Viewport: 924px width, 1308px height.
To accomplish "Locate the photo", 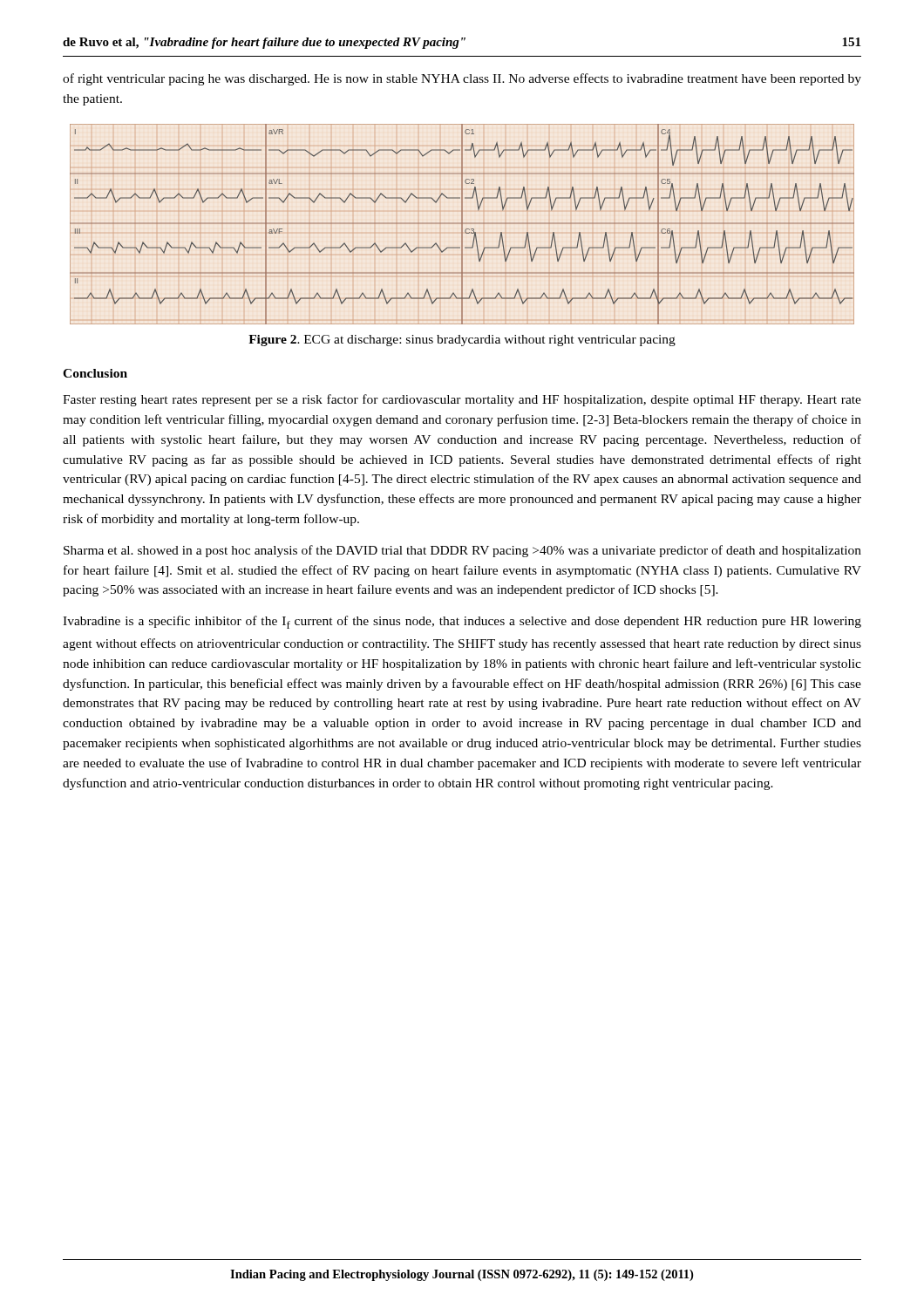I will click(462, 224).
